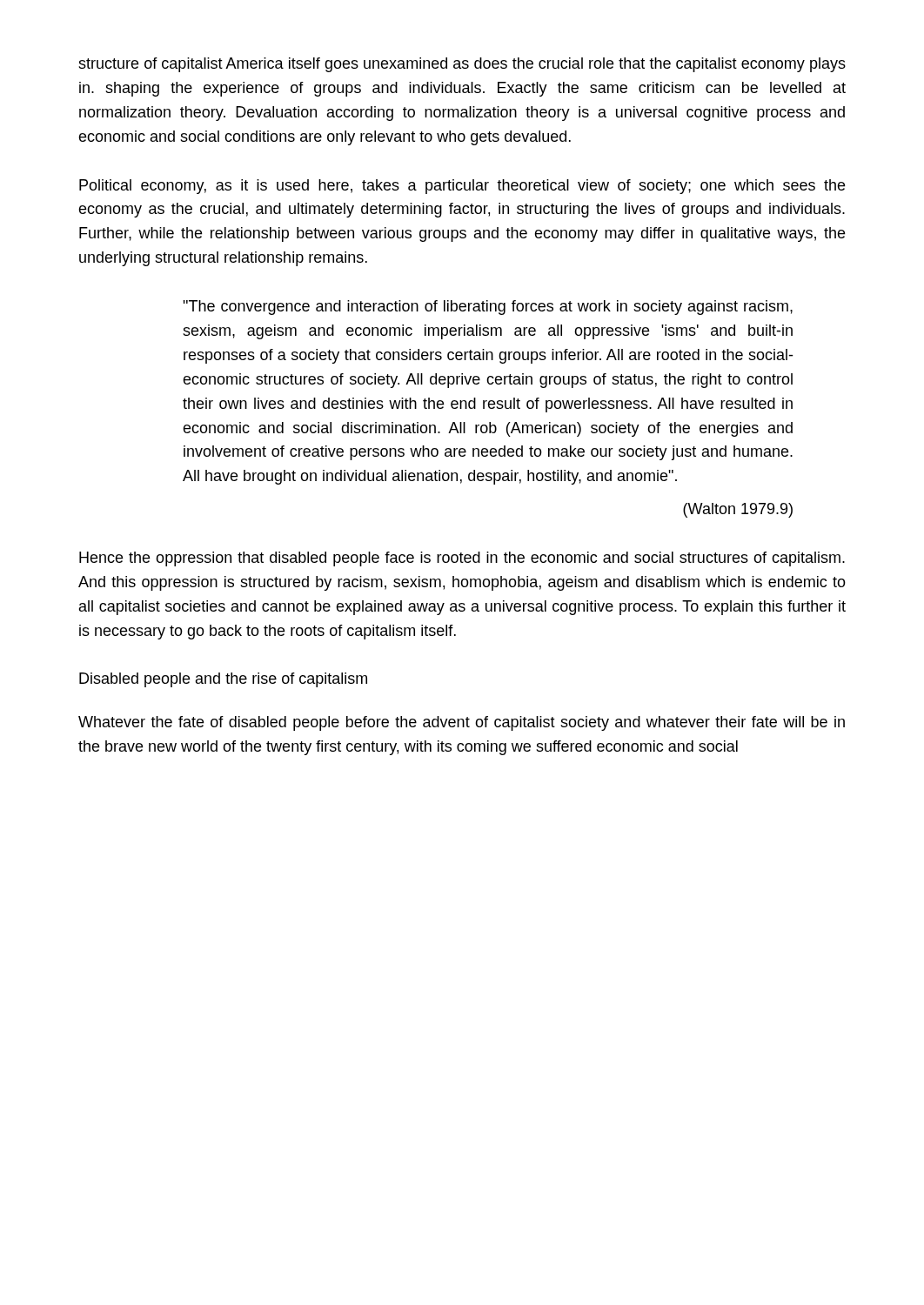Click the passage that begins "Whatever the fate of disabled people before the"
Viewport: 924px width, 1305px height.
(x=462, y=734)
